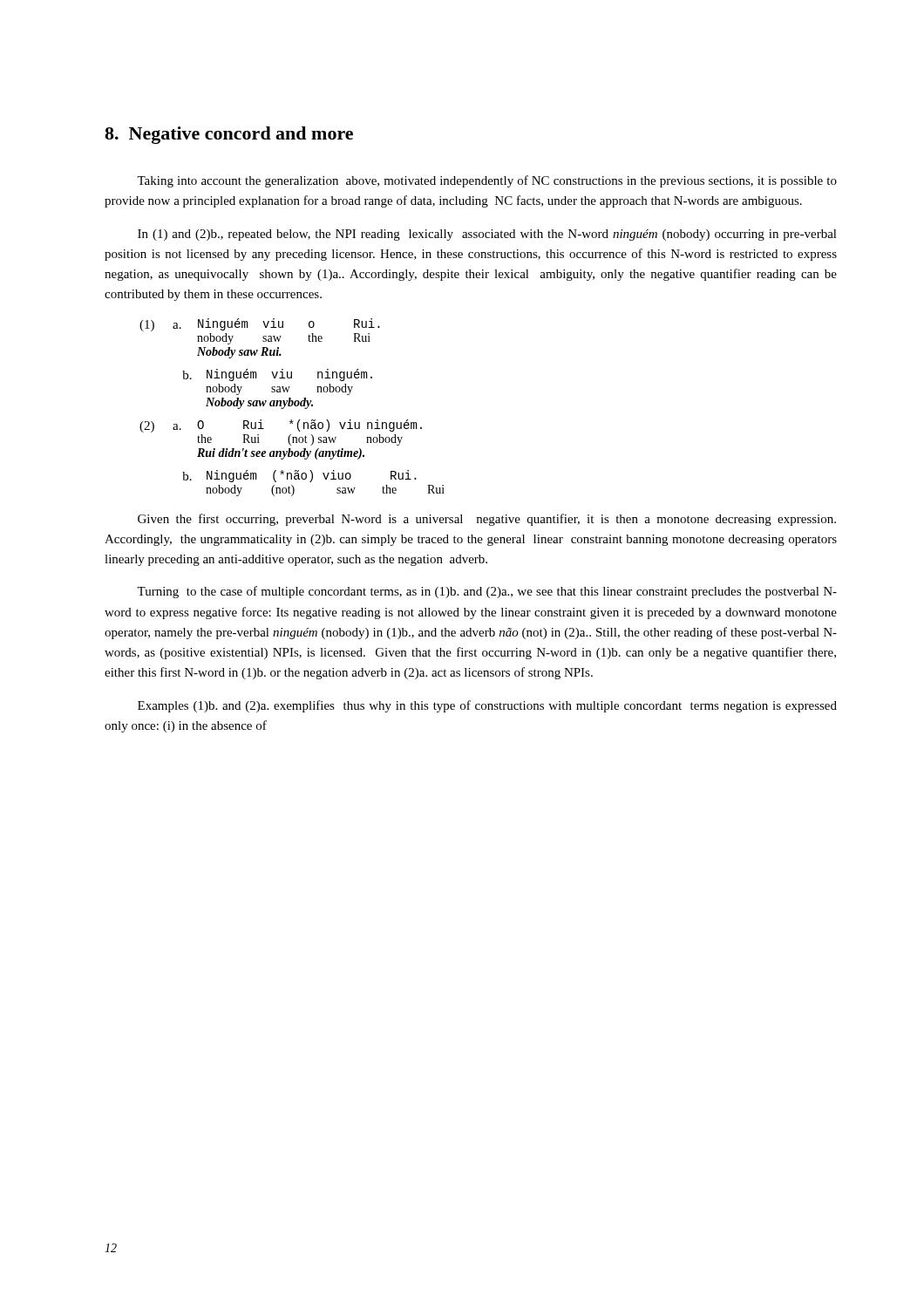Click on the text starting "Given the first occurring, preverbal N-word is a"
The height and width of the screenshot is (1308, 924).
pos(471,539)
